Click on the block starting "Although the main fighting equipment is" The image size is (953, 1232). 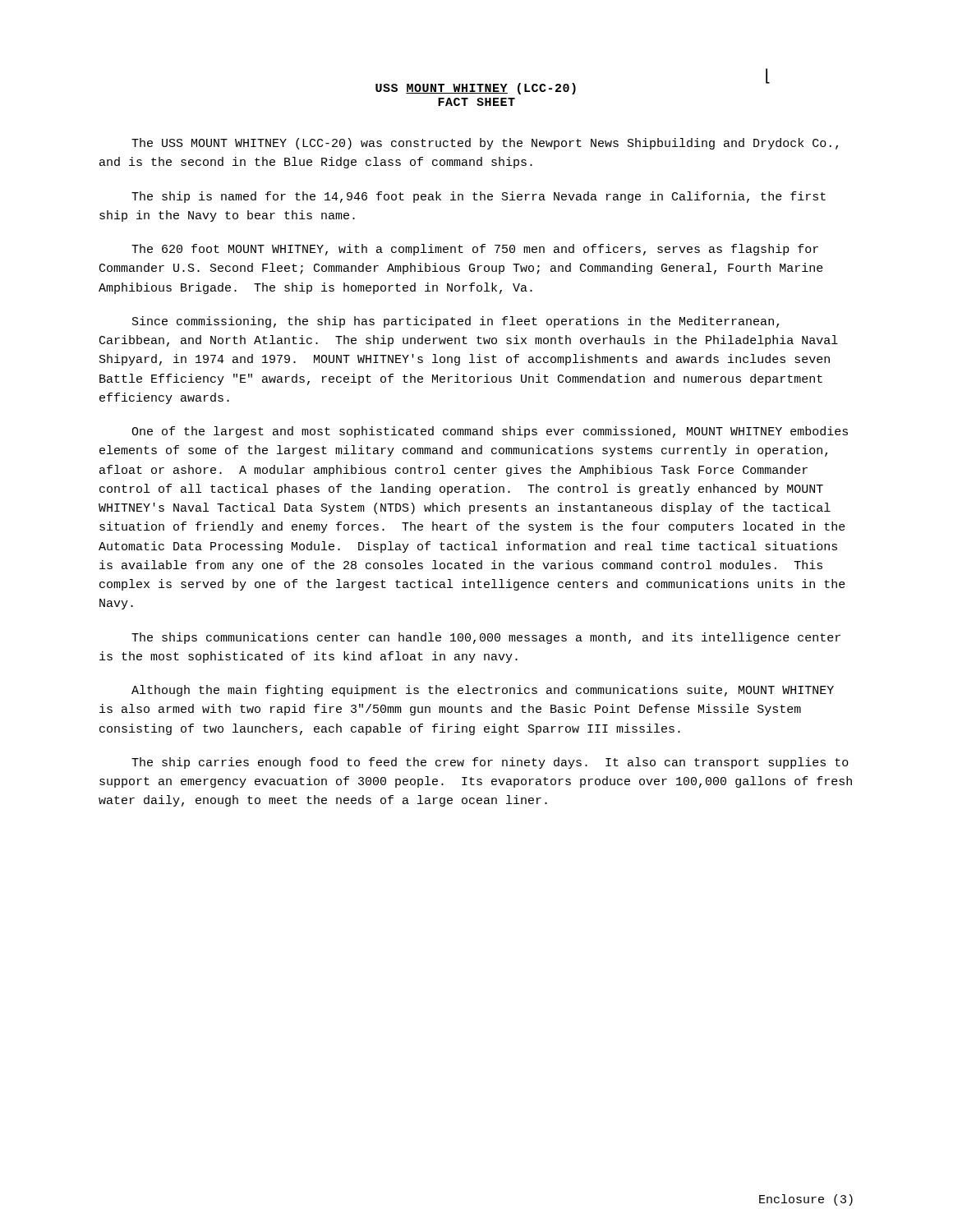466,710
